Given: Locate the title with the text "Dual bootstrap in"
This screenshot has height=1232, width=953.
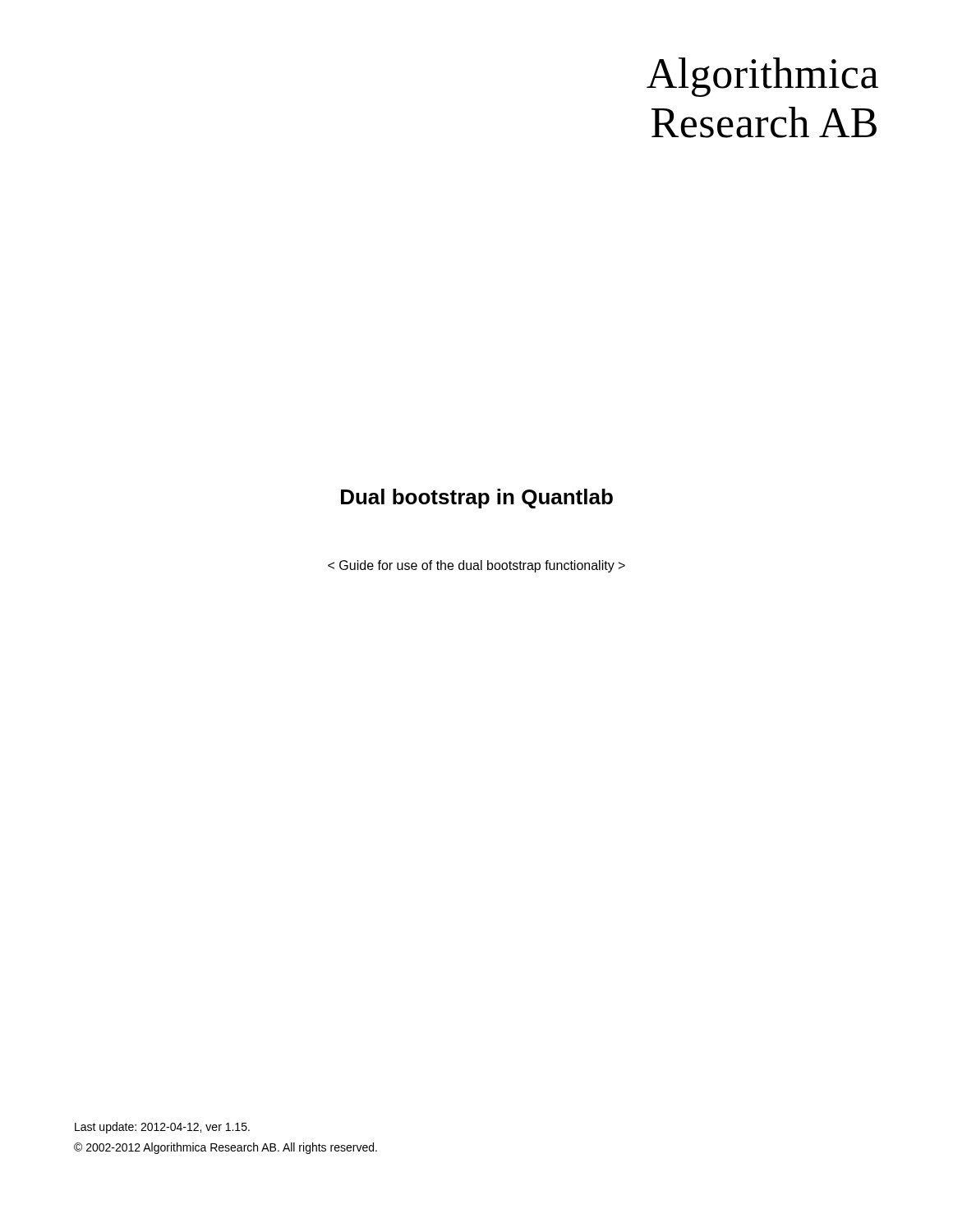Looking at the screenshot, I should pyautogui.click(x=476, y=497).
